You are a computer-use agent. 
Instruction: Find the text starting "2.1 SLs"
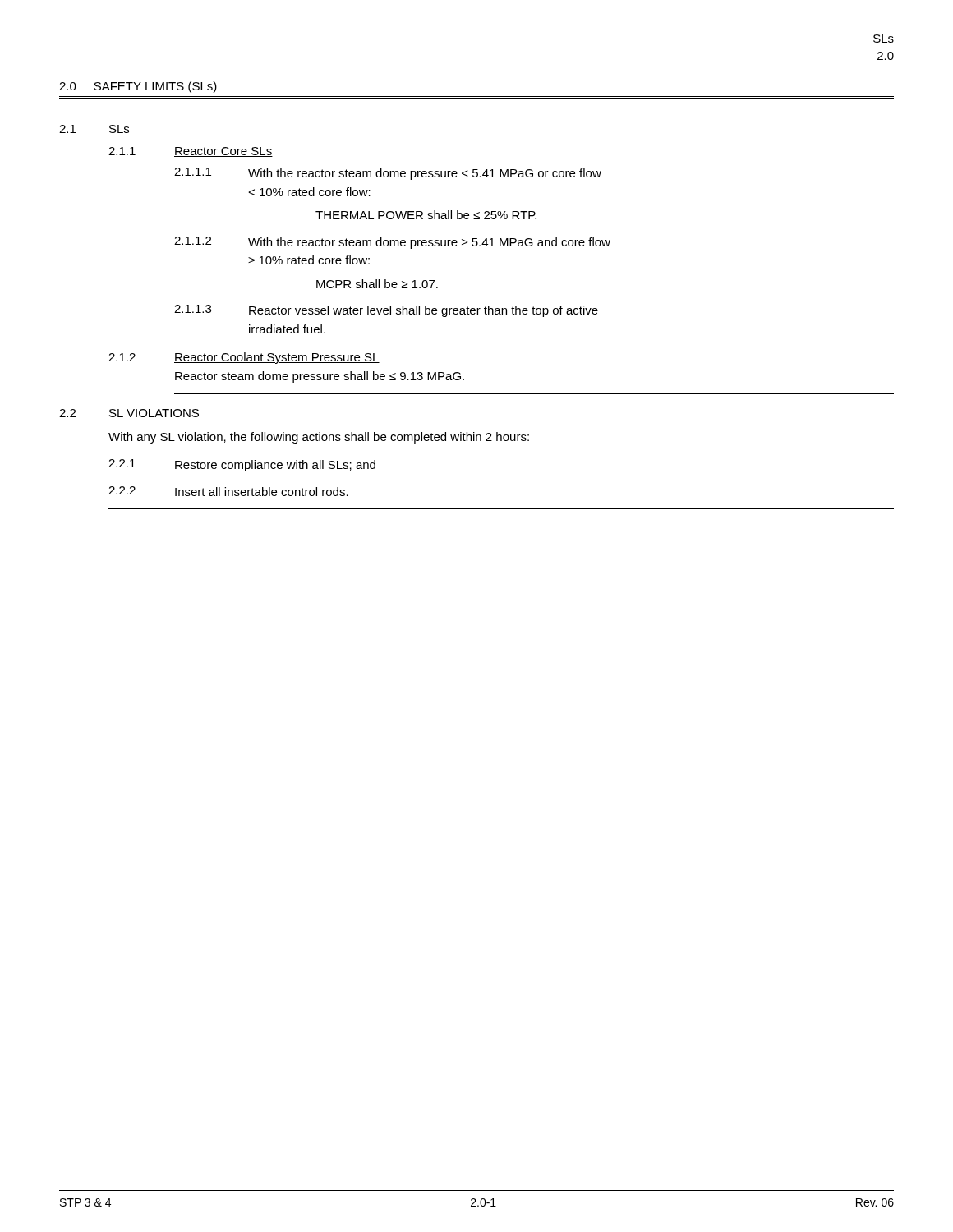63,129
